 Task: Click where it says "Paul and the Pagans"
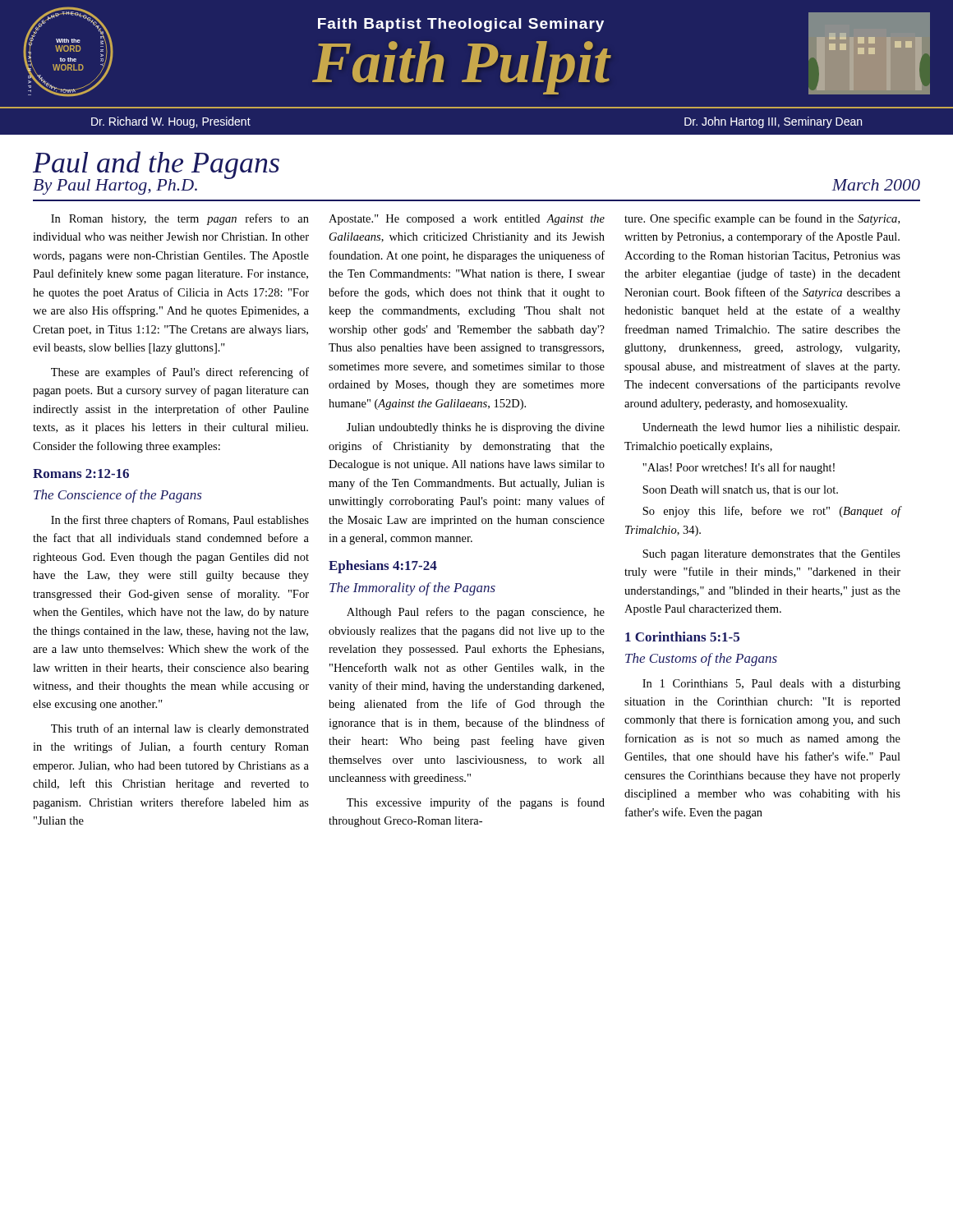[156, 166]
